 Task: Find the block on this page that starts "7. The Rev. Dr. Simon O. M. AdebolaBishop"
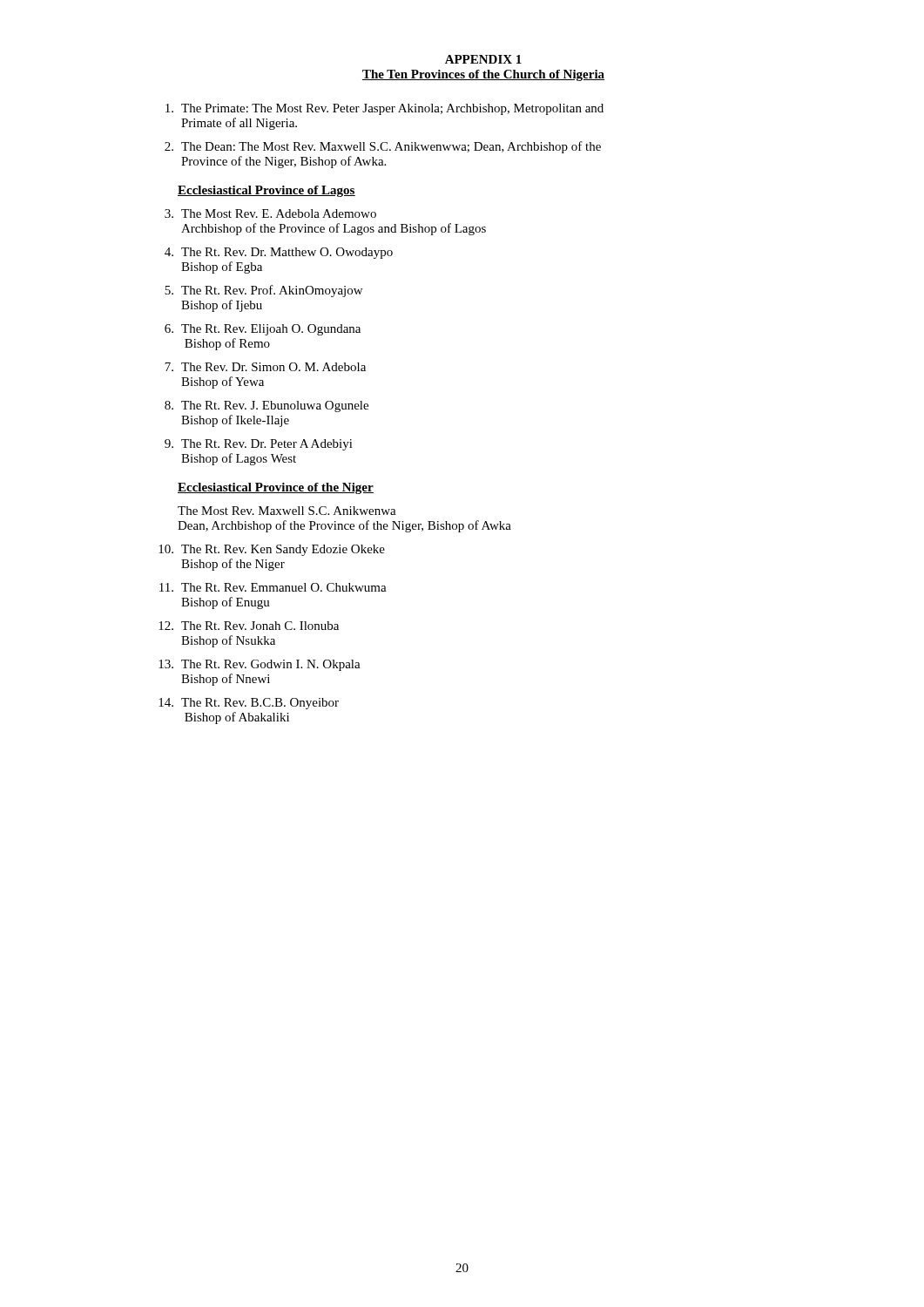(265, 367)
